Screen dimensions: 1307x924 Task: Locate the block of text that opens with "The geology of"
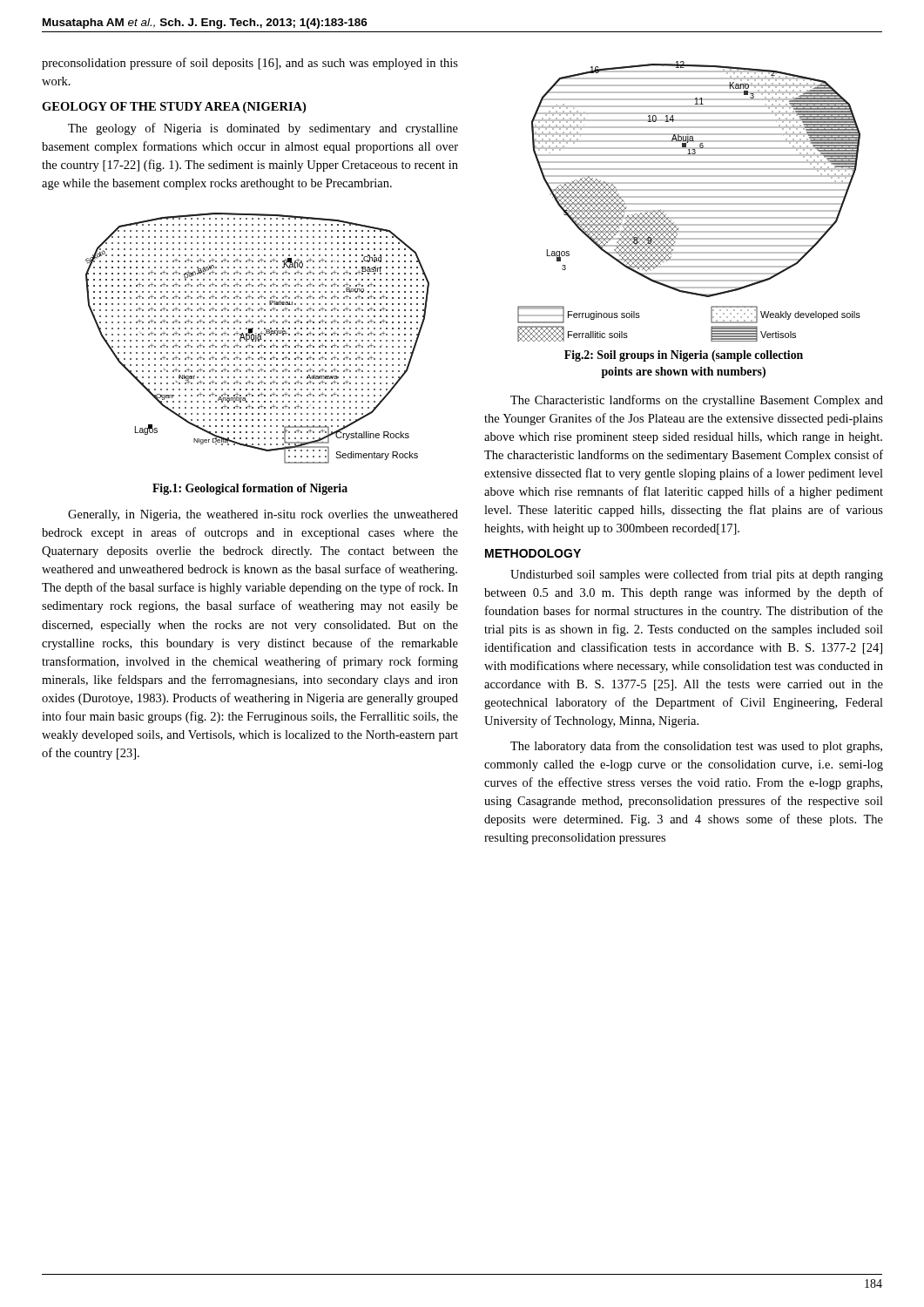[250, 156]
